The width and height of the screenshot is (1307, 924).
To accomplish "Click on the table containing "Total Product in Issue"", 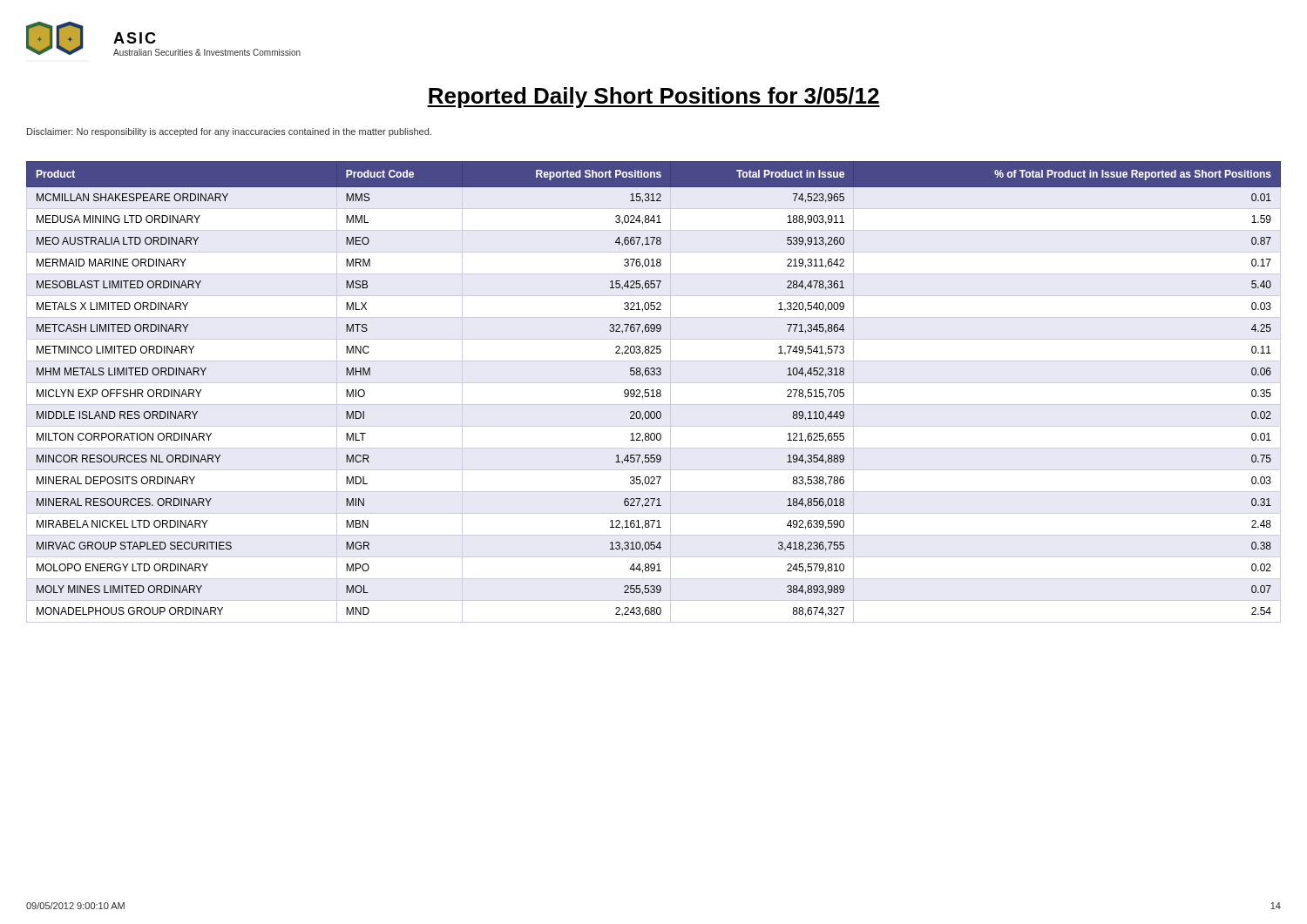I will point(654,392).
